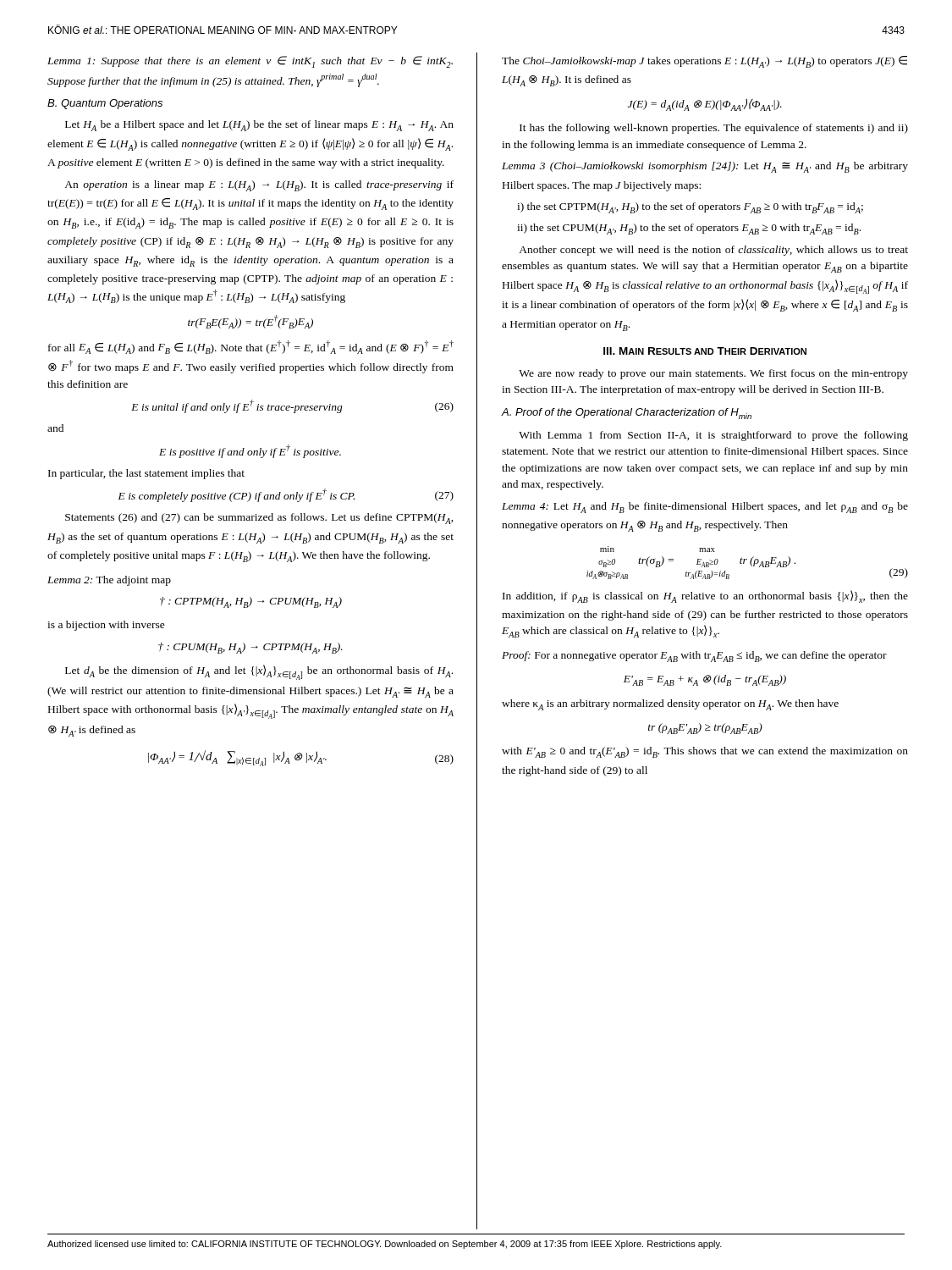Select the text block with the text "The Choi–Jamiołkowski-map J takes"

(x=705, y=71)
